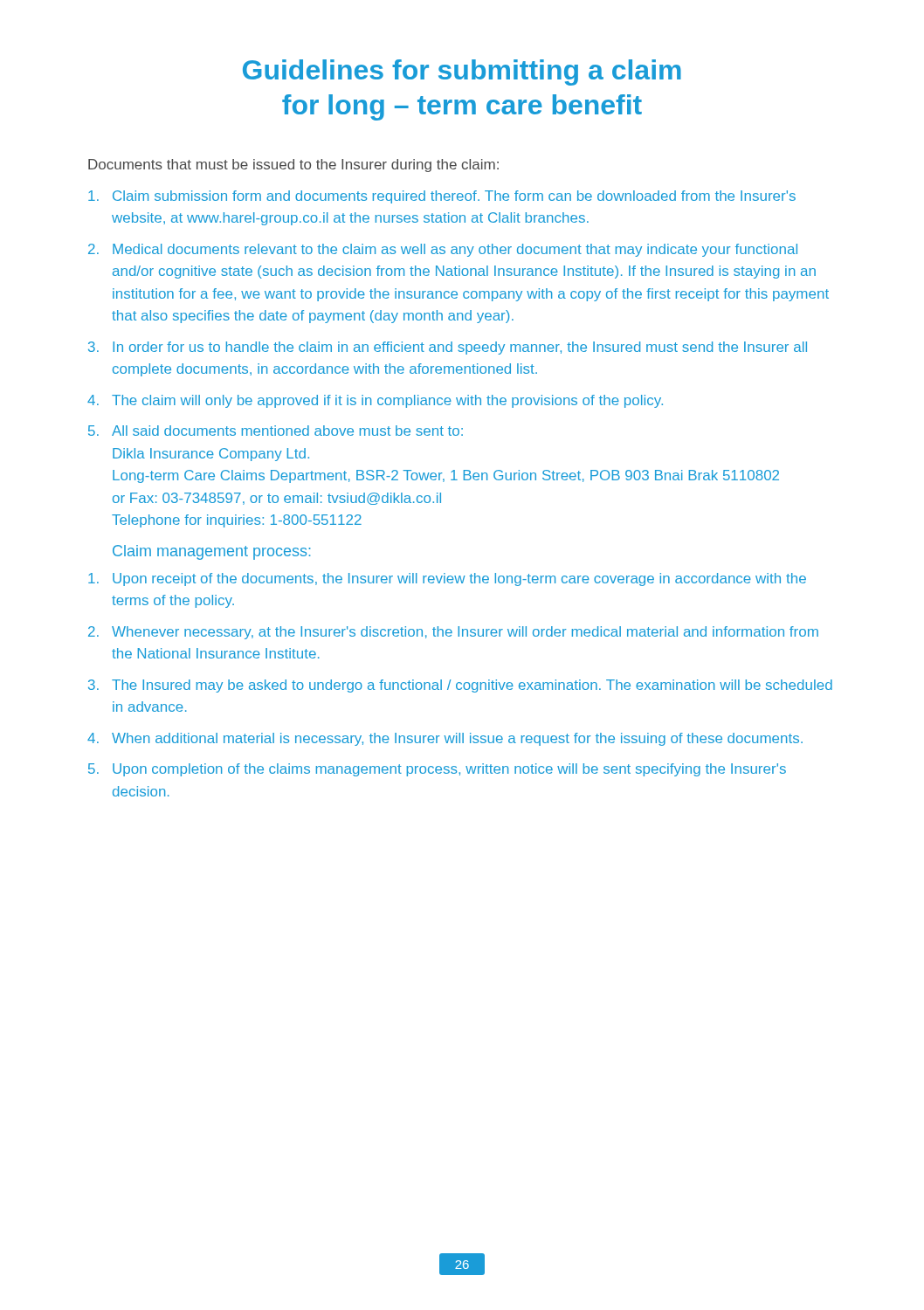Click on the element starting "Guidelines for submitting"
The height and width of the screenshot is (1310, 924).
pyautogui.click(x=462, y=87)
